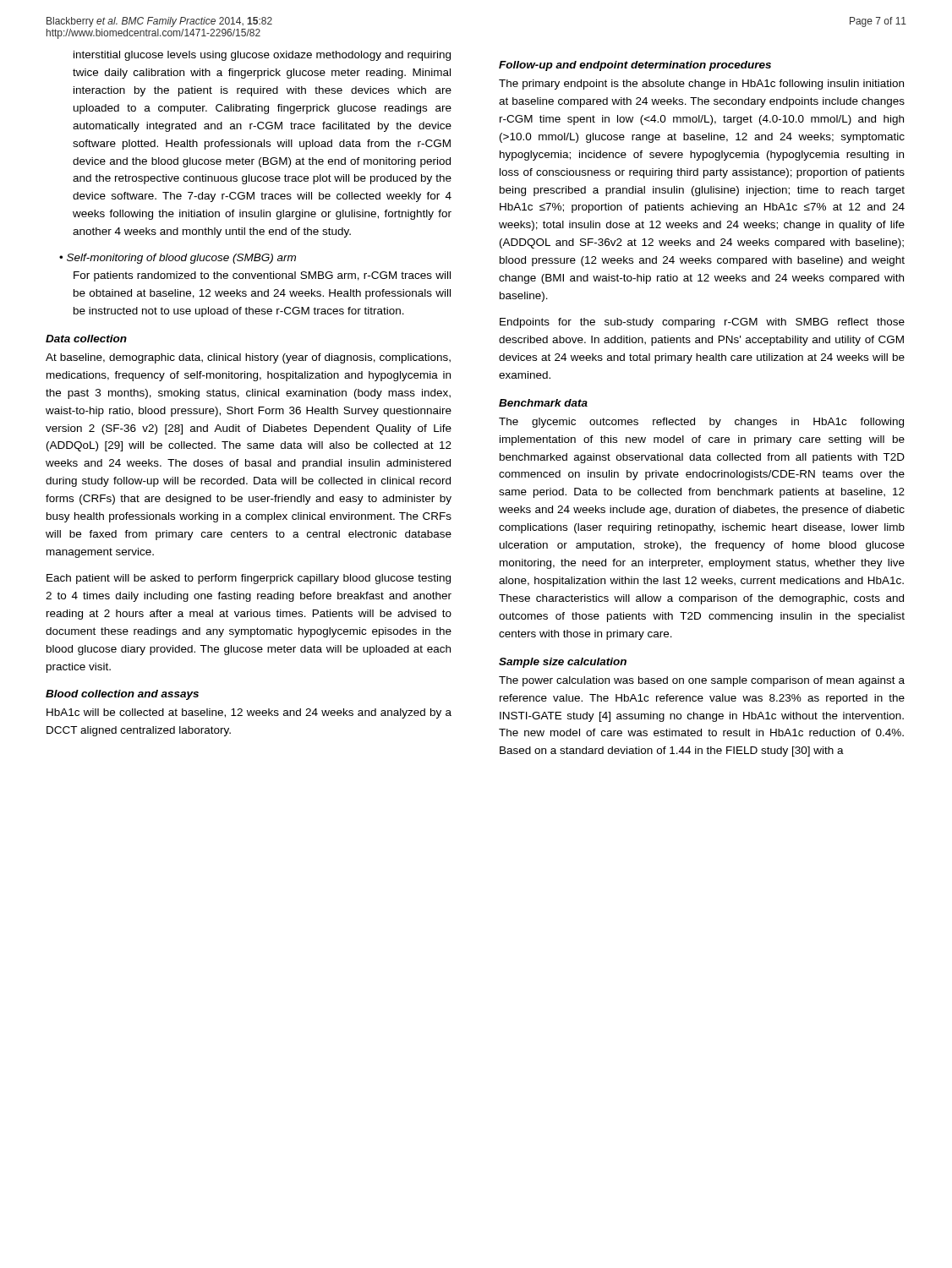The height and width of the screenshot is (1268, 952).
Task: Click on the section header containing "Sample size calculation"
Action: click(563, 661)
